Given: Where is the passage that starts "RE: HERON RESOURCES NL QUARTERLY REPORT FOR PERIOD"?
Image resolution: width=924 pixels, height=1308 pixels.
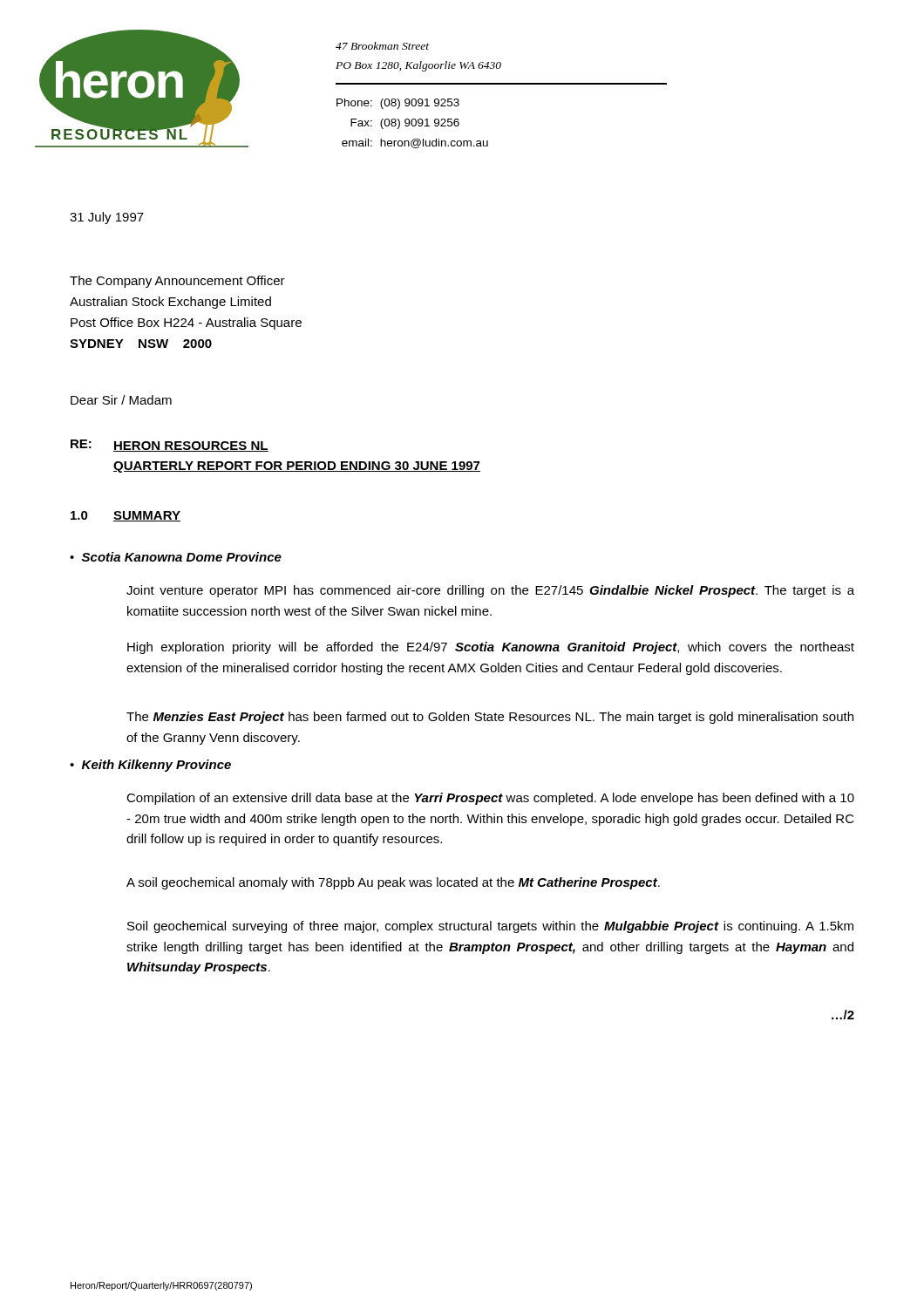Looking at the screenshot, I should (x=275, y=456).
